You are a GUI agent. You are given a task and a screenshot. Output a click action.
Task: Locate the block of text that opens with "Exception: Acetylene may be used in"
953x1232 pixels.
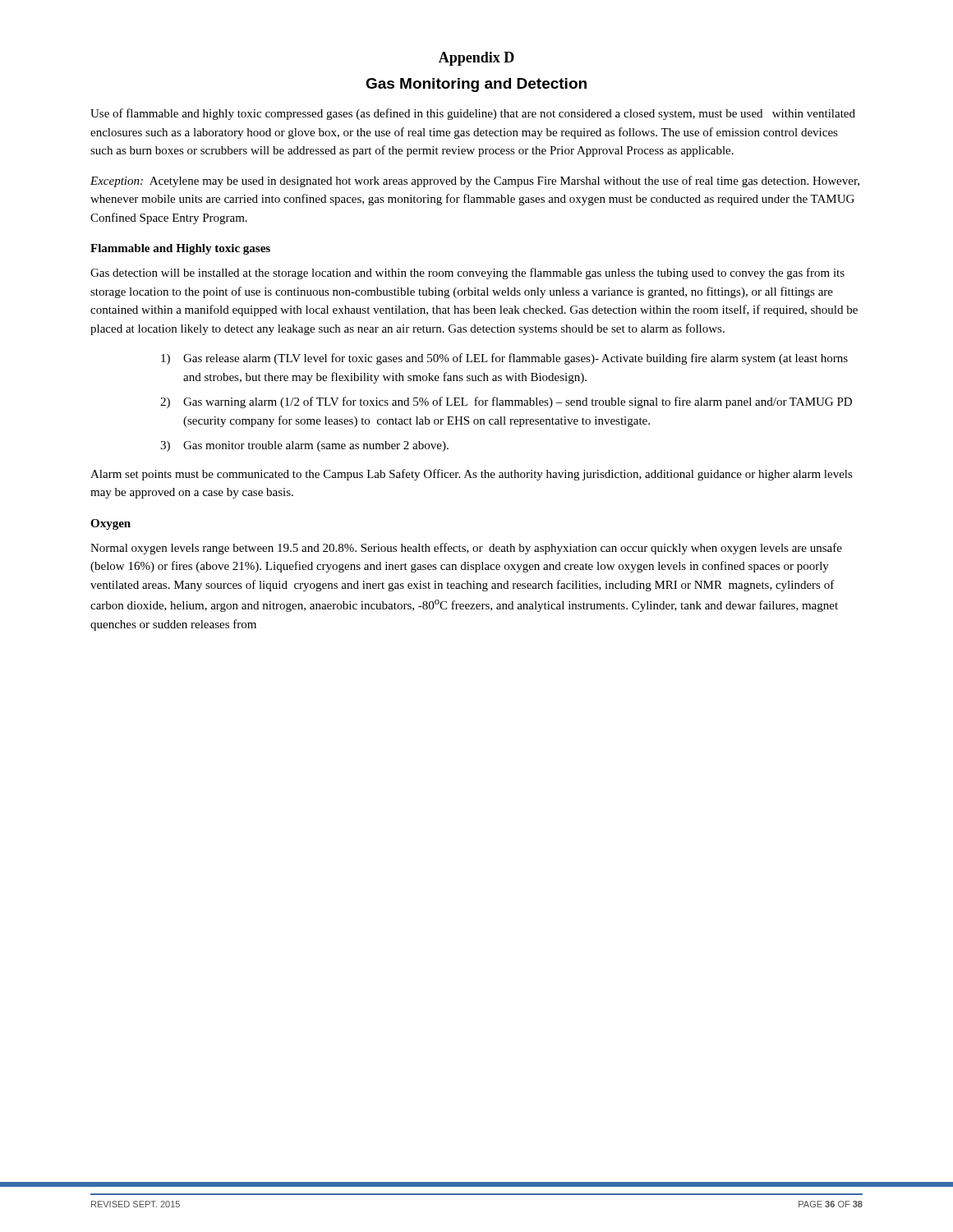coord(475,199)
